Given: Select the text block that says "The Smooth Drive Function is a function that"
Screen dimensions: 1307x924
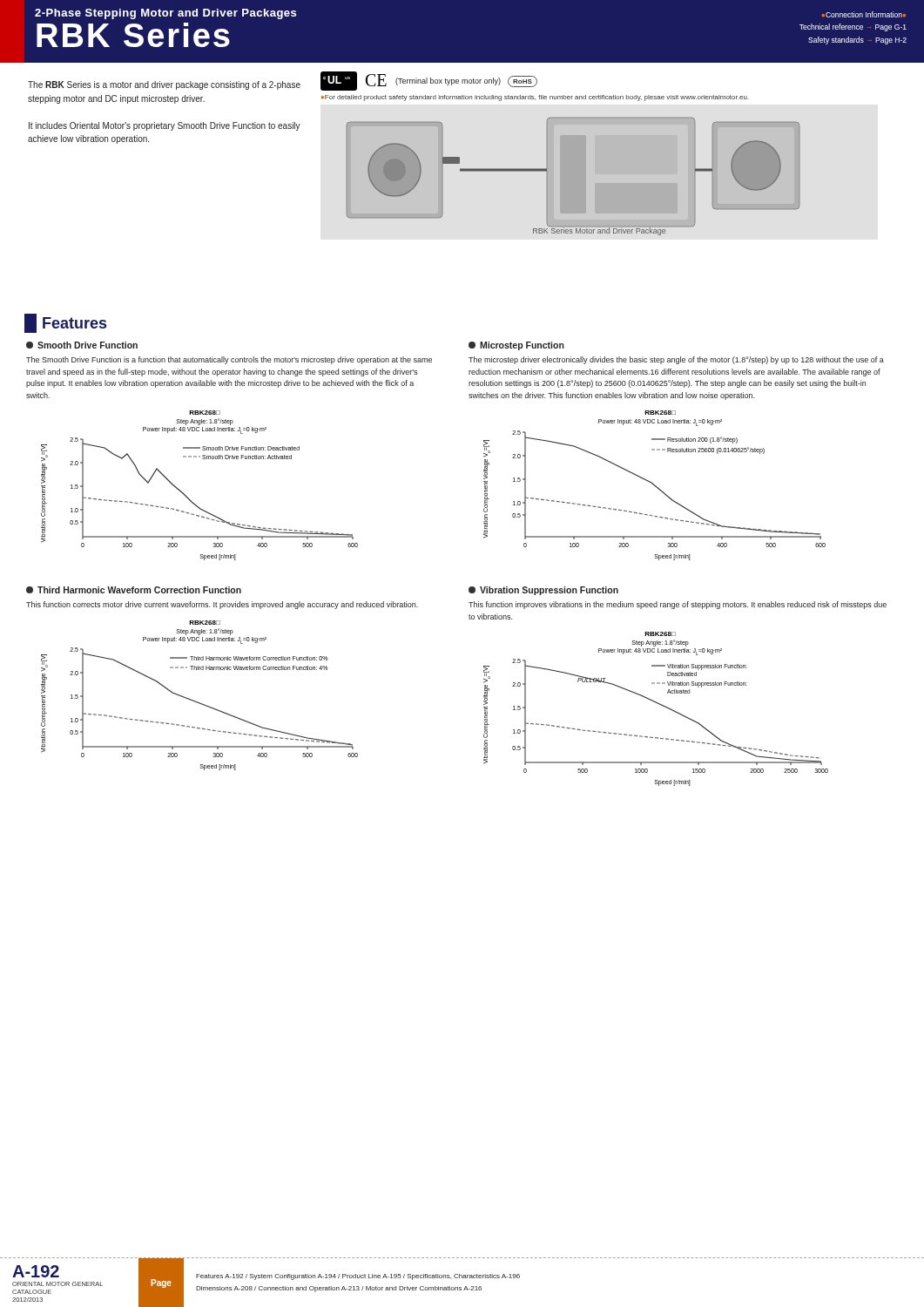Looking at the screenshot, I should coord(229,378).
